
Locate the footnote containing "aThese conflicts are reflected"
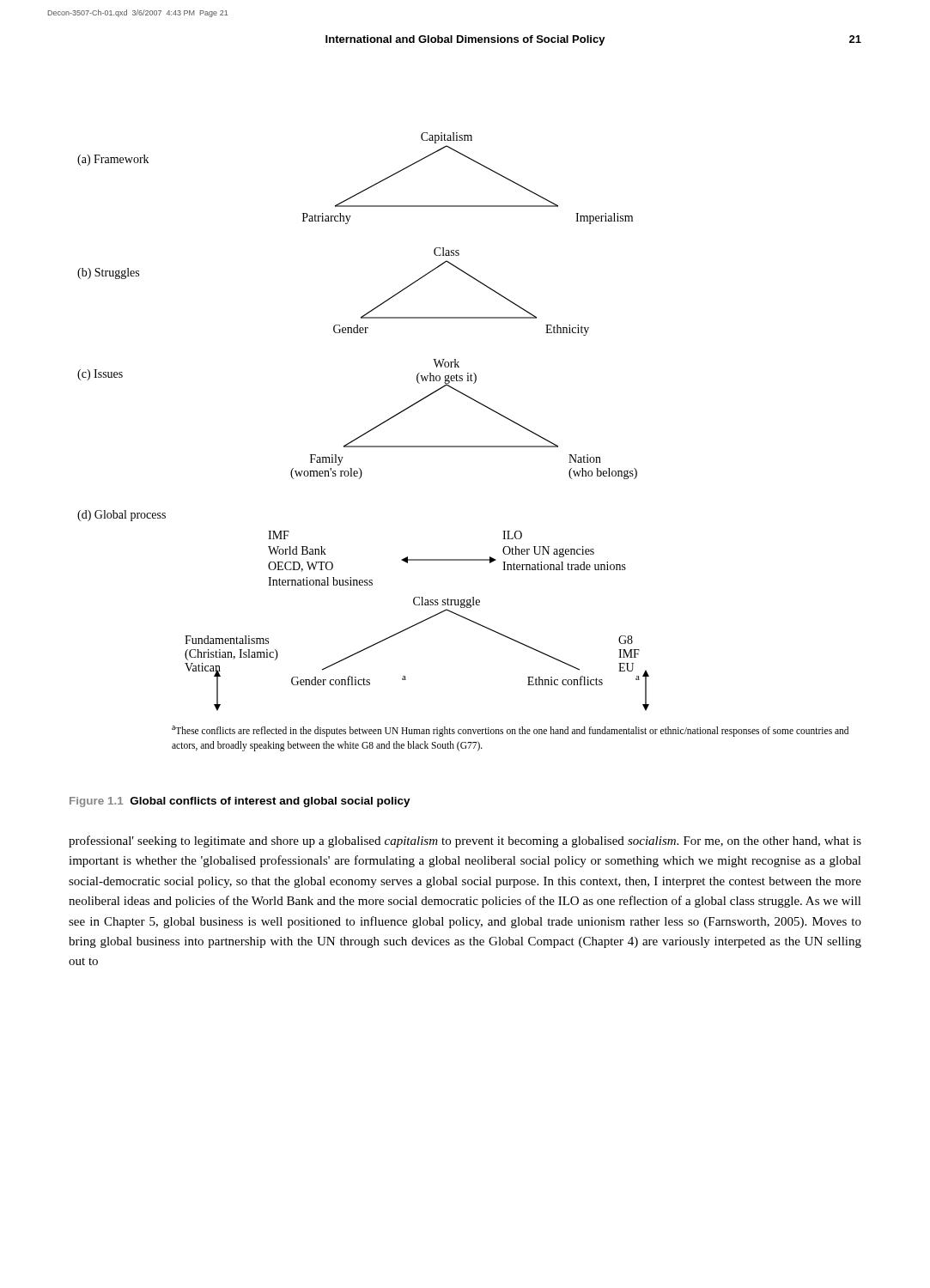coord(510,736)
